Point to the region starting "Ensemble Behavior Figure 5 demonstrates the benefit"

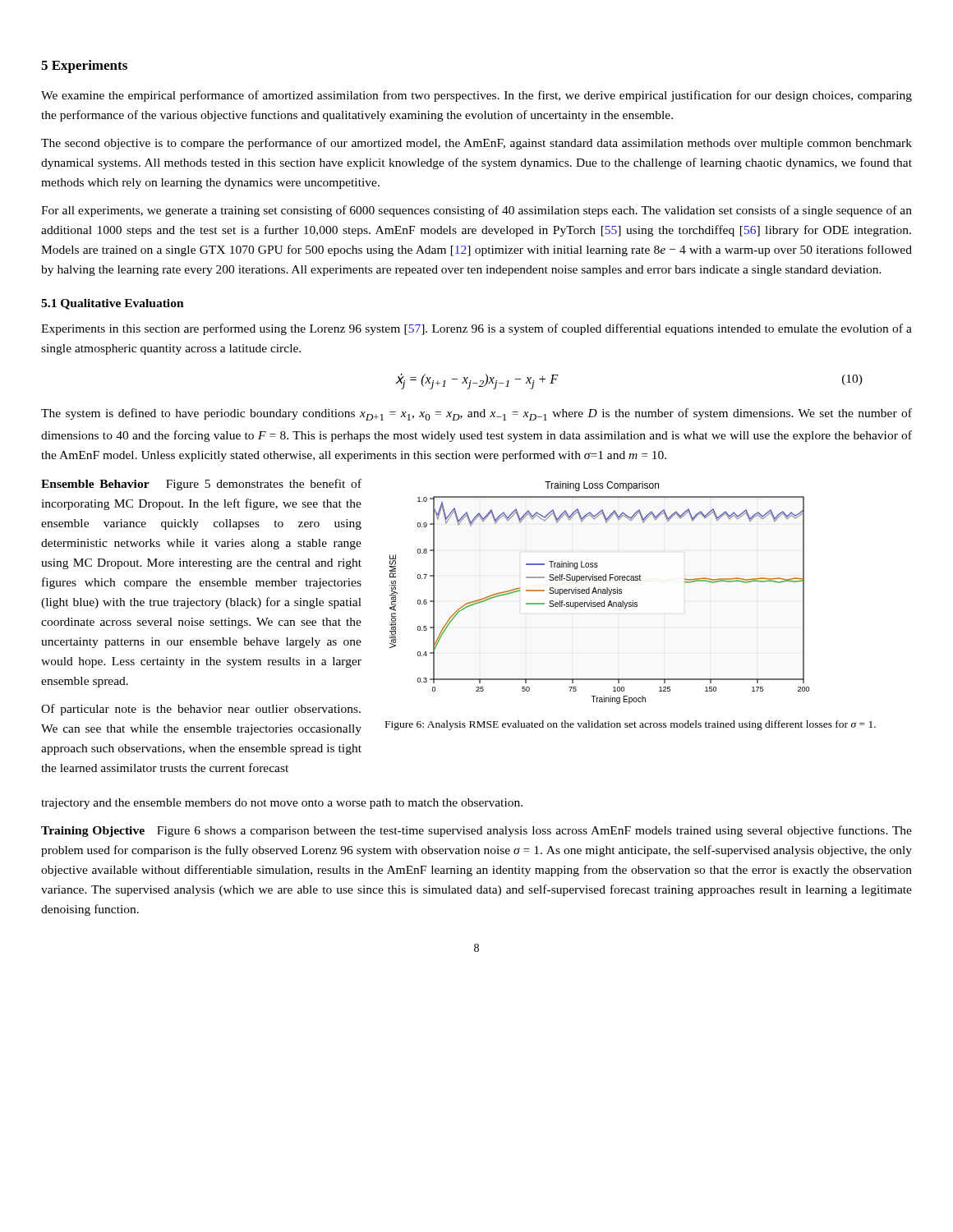pos(201,582)
